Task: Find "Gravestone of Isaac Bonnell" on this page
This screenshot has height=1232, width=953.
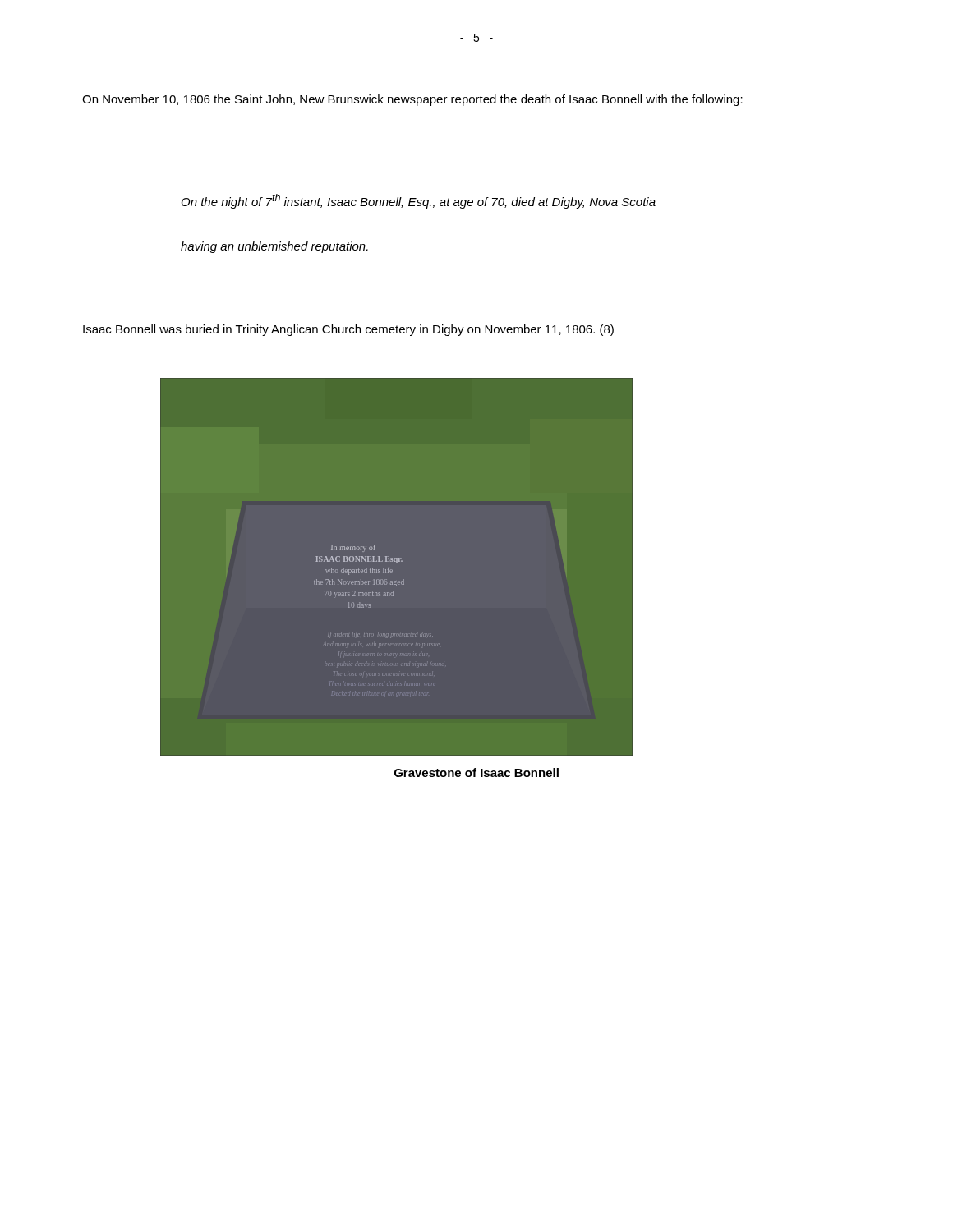Action: 476,772
